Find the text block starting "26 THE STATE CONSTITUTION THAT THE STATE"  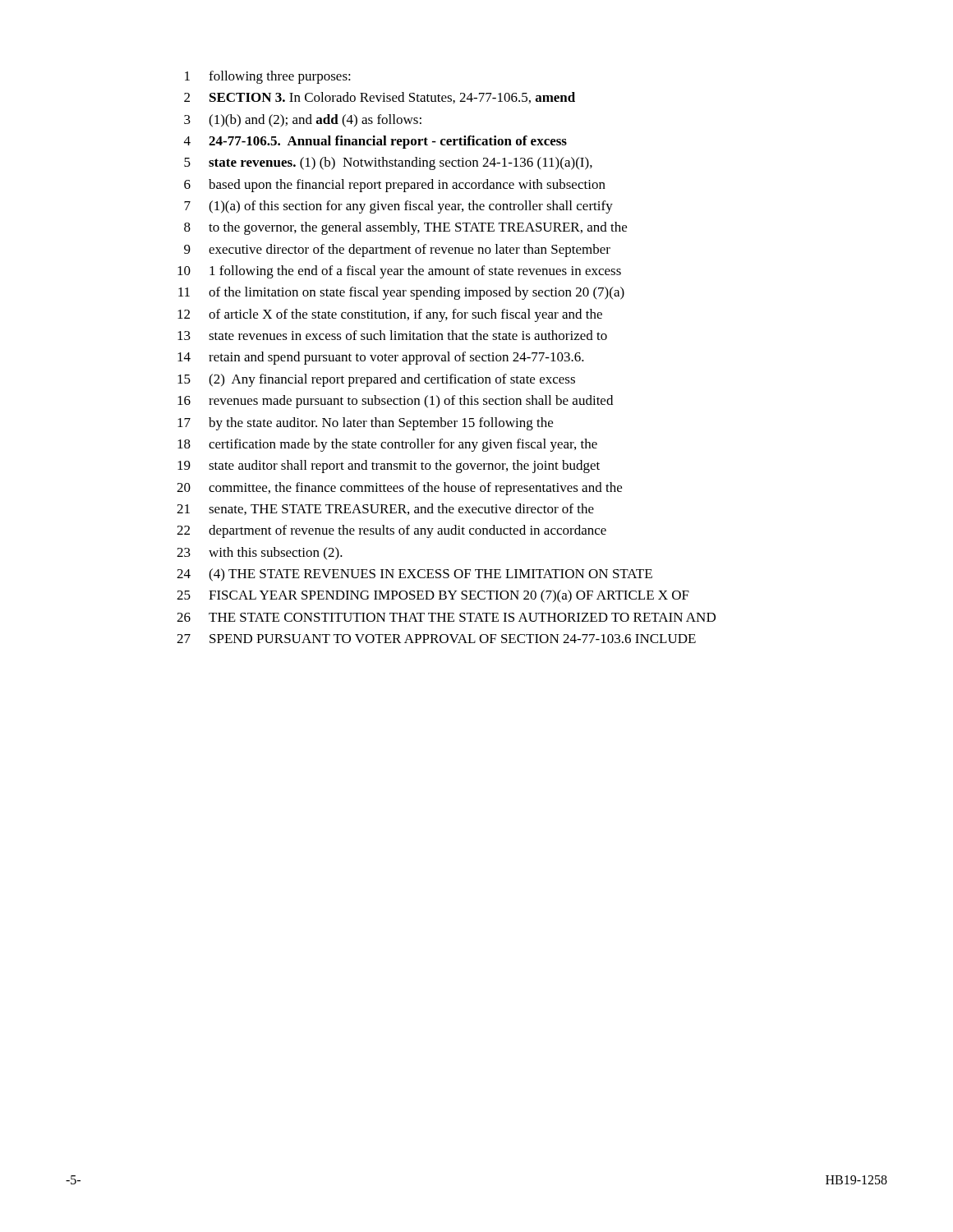[x=476, y=617]
